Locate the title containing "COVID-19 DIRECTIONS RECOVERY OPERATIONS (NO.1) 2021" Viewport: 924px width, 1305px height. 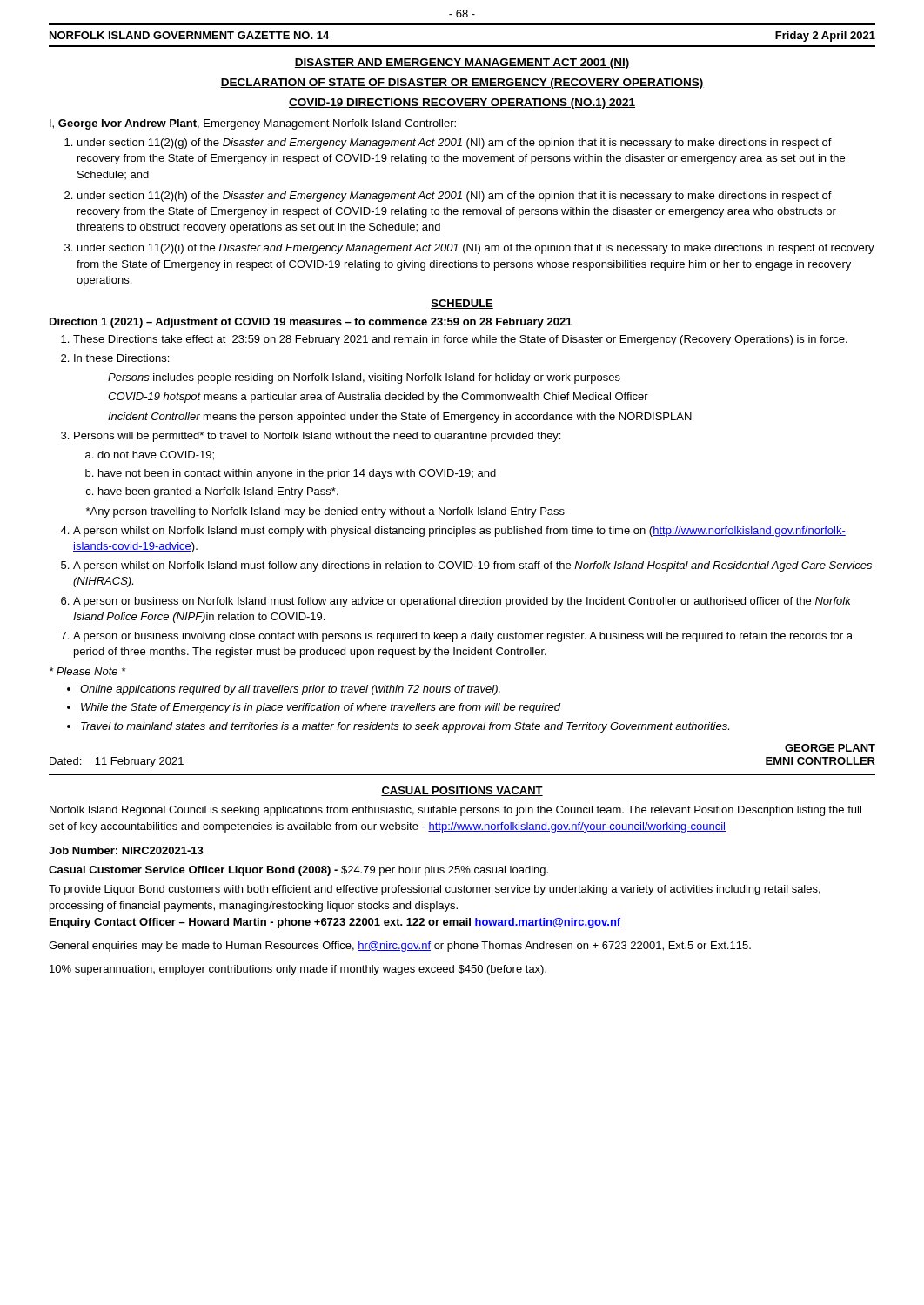[462, 102]
